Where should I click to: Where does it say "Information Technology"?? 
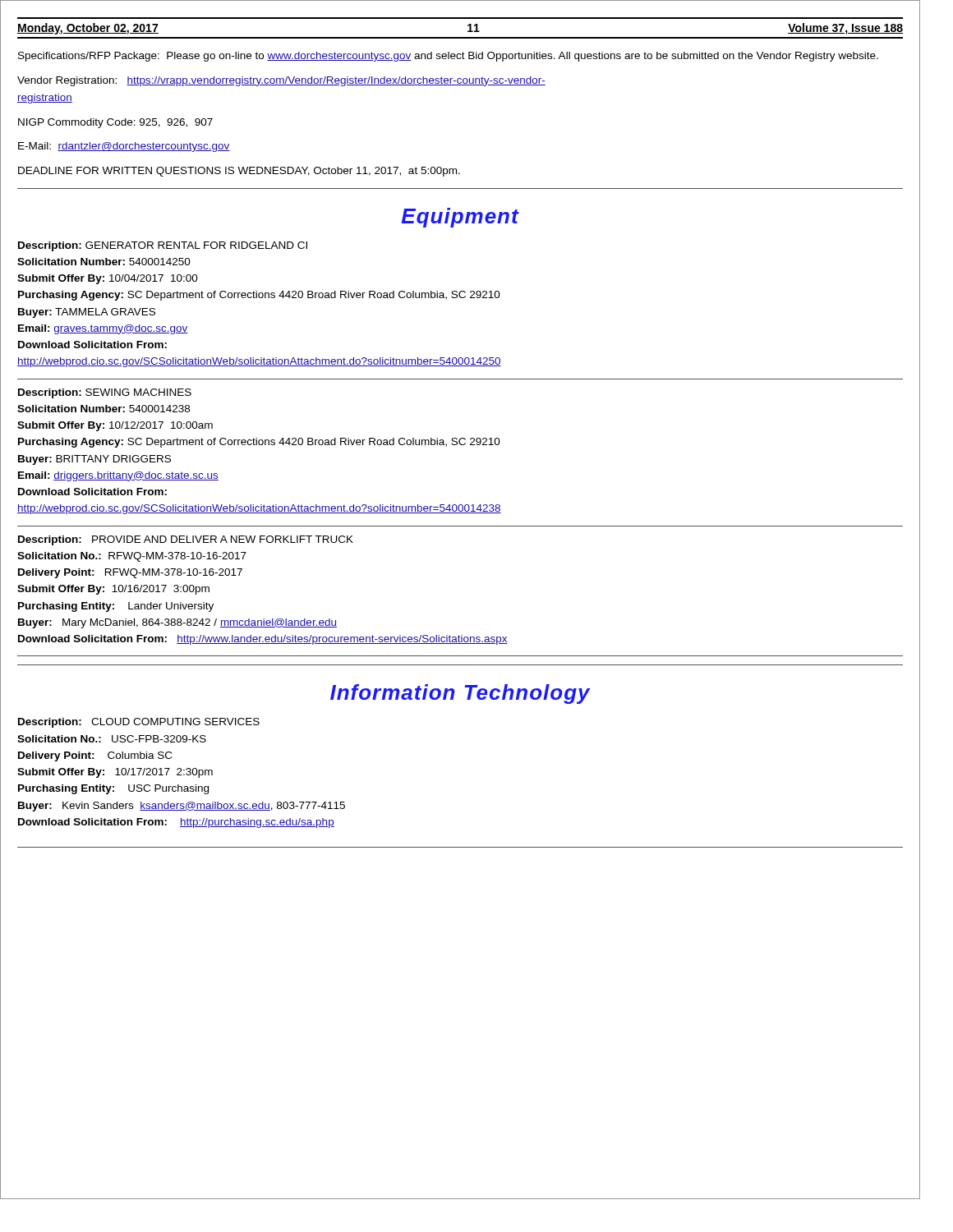click(460, 693)
